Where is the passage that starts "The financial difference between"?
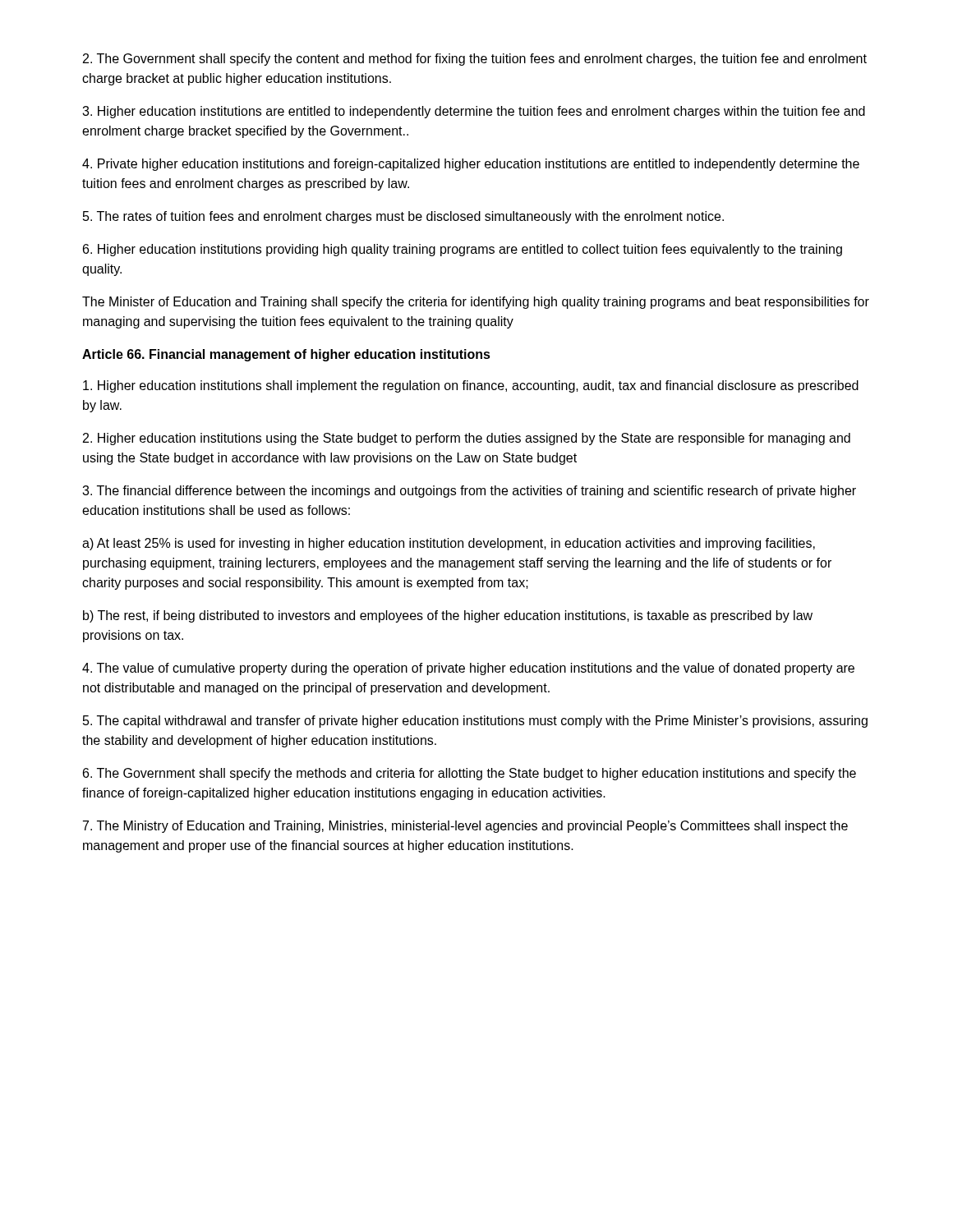 click(x=469, y=501)
